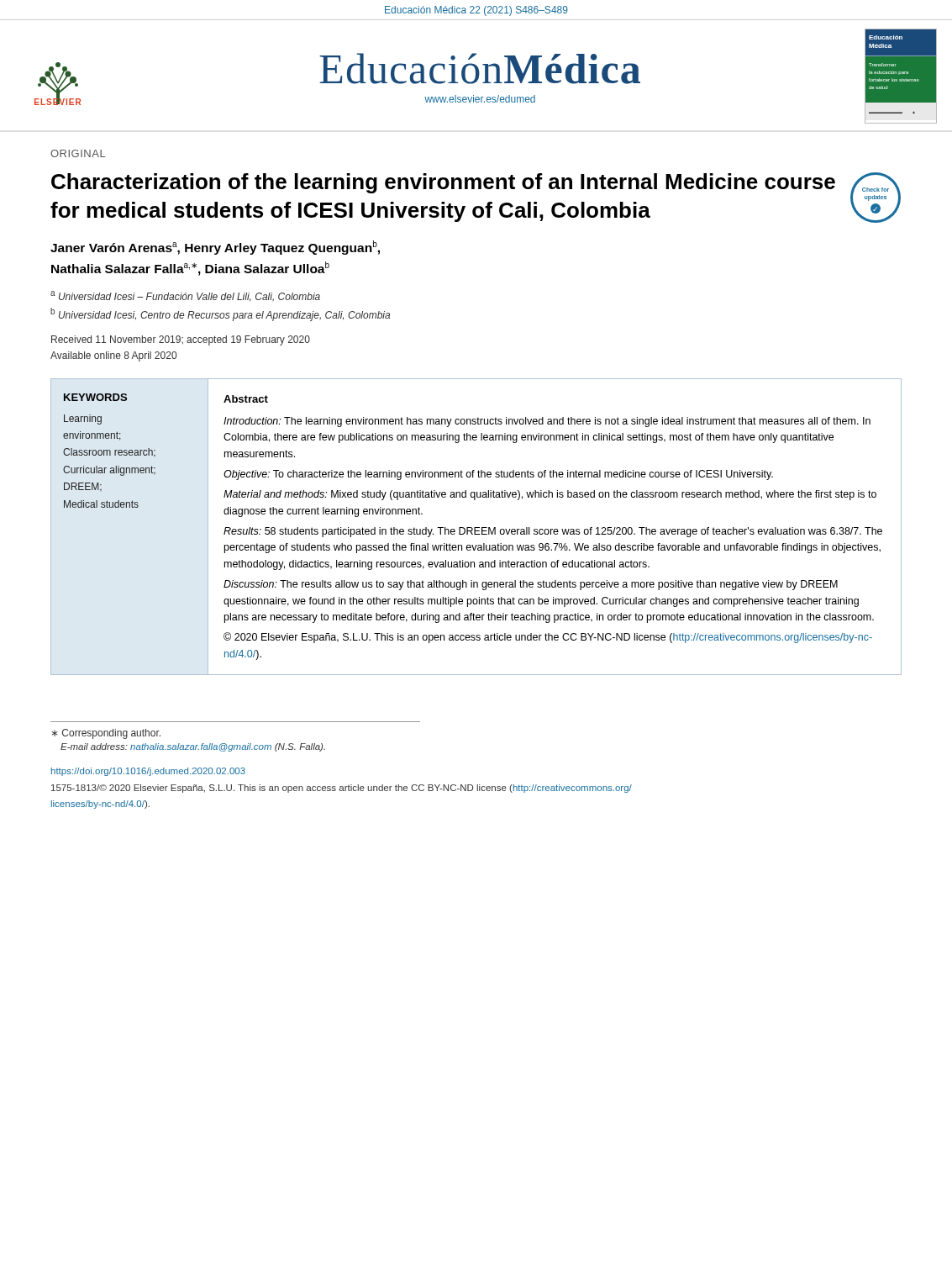Locate the element starting "Received 11 November 2019;"
952x1261 pixels.
(x=180, y=348)
